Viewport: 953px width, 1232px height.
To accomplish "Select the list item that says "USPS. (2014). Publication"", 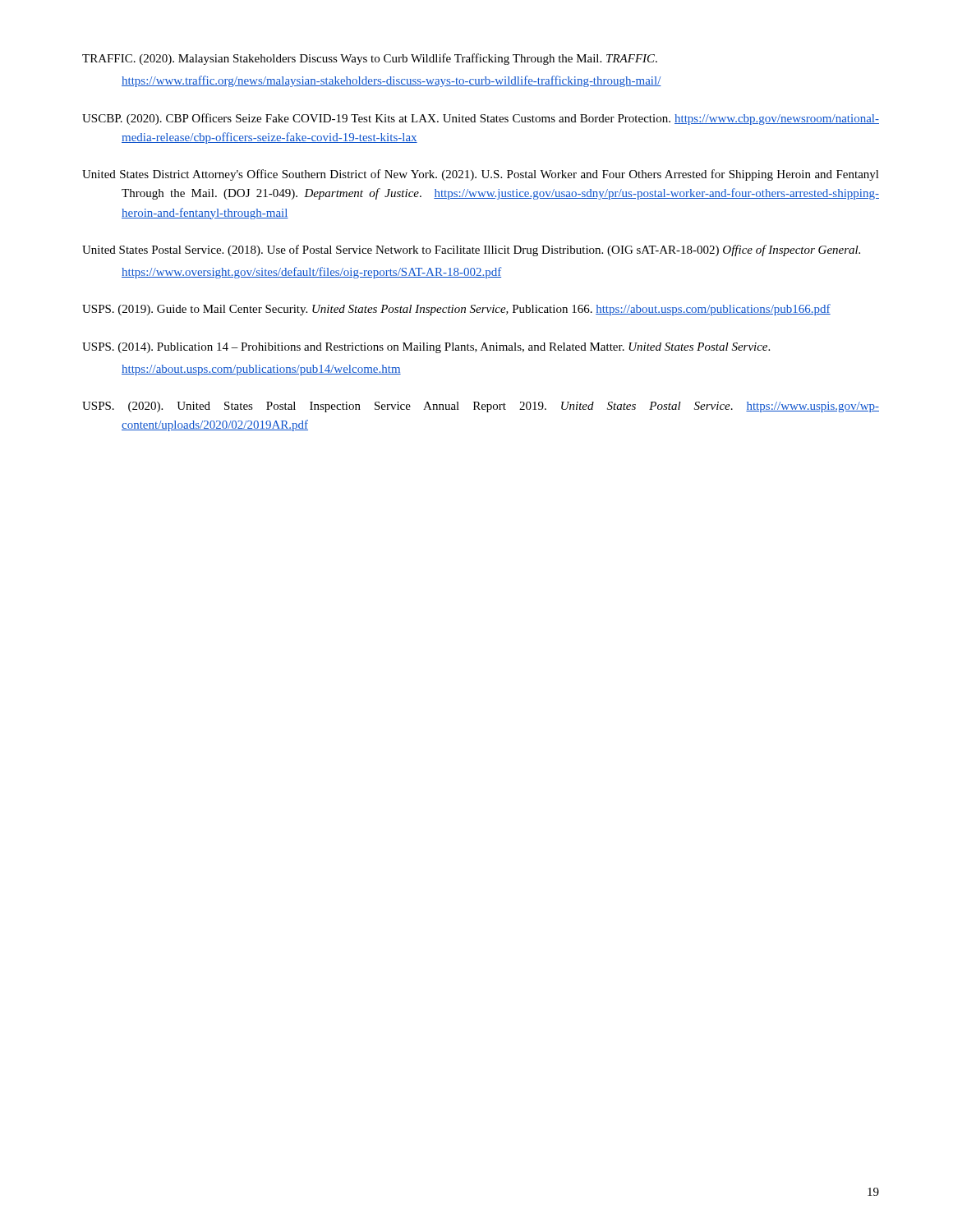I will click(x=481, y=358).
